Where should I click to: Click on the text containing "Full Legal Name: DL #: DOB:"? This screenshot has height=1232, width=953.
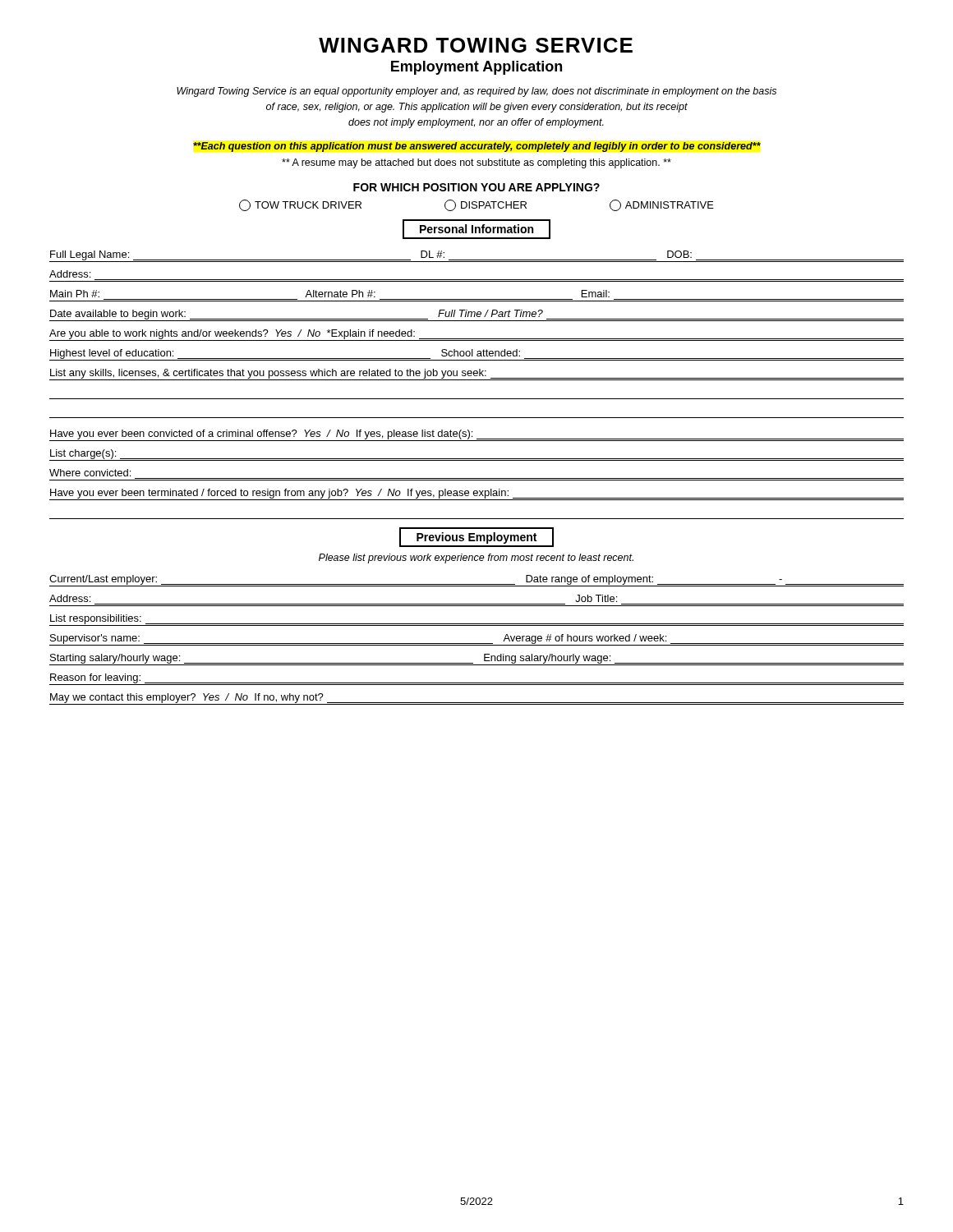(x=476, y=255)
